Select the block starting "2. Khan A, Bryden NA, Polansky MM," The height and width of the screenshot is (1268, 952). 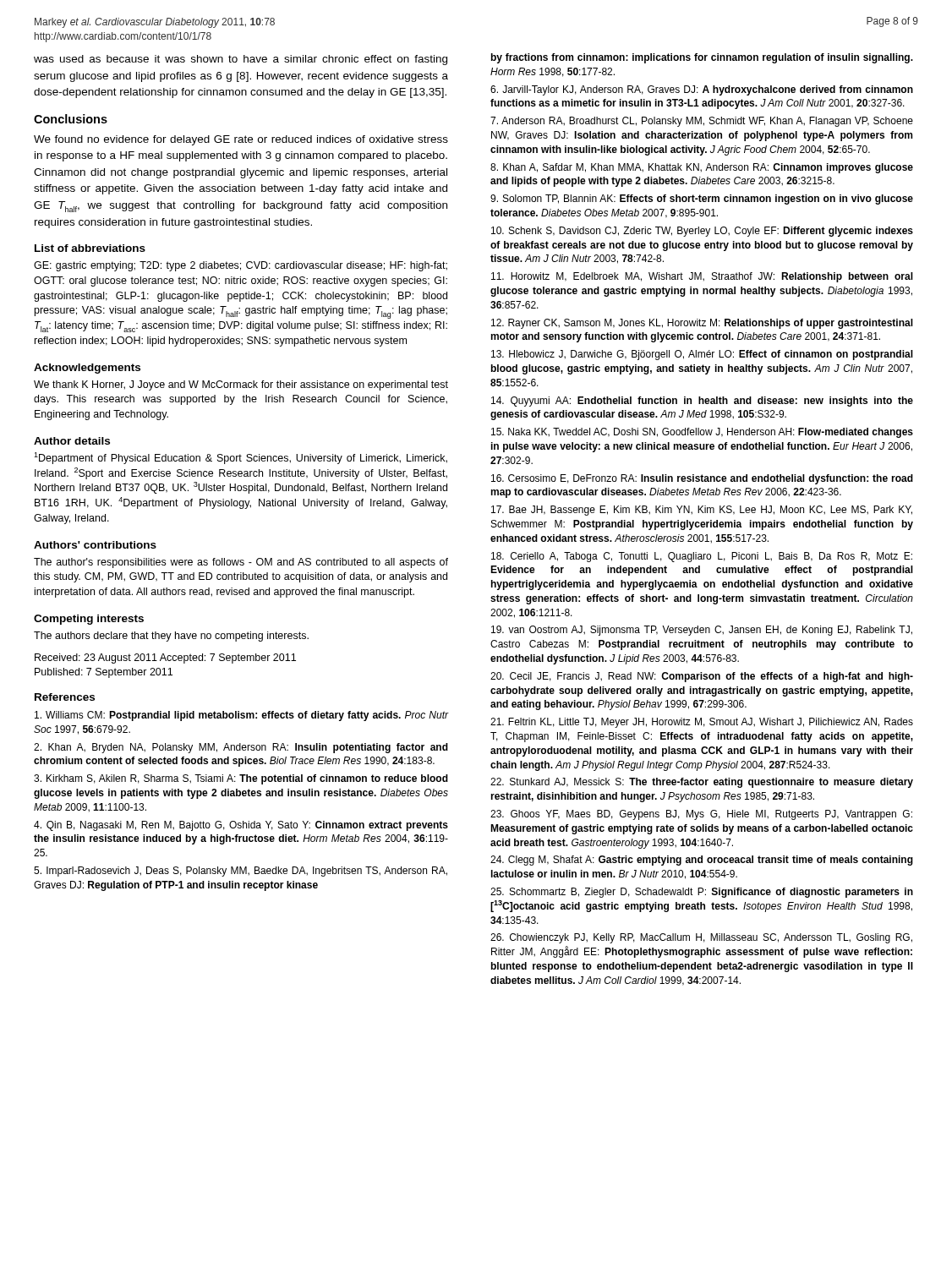(x=241, y=754)
